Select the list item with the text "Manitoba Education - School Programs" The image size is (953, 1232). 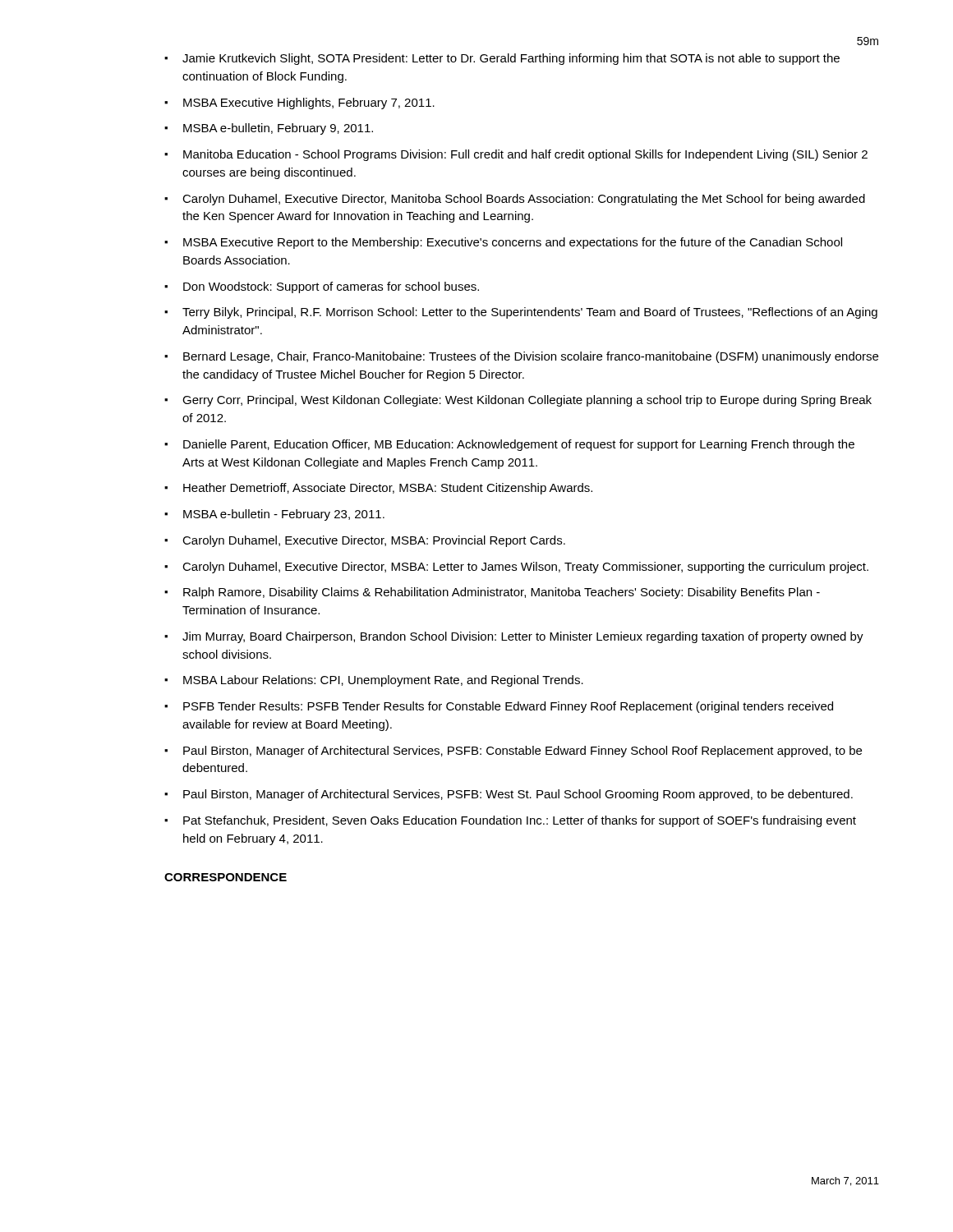point(531,163)
